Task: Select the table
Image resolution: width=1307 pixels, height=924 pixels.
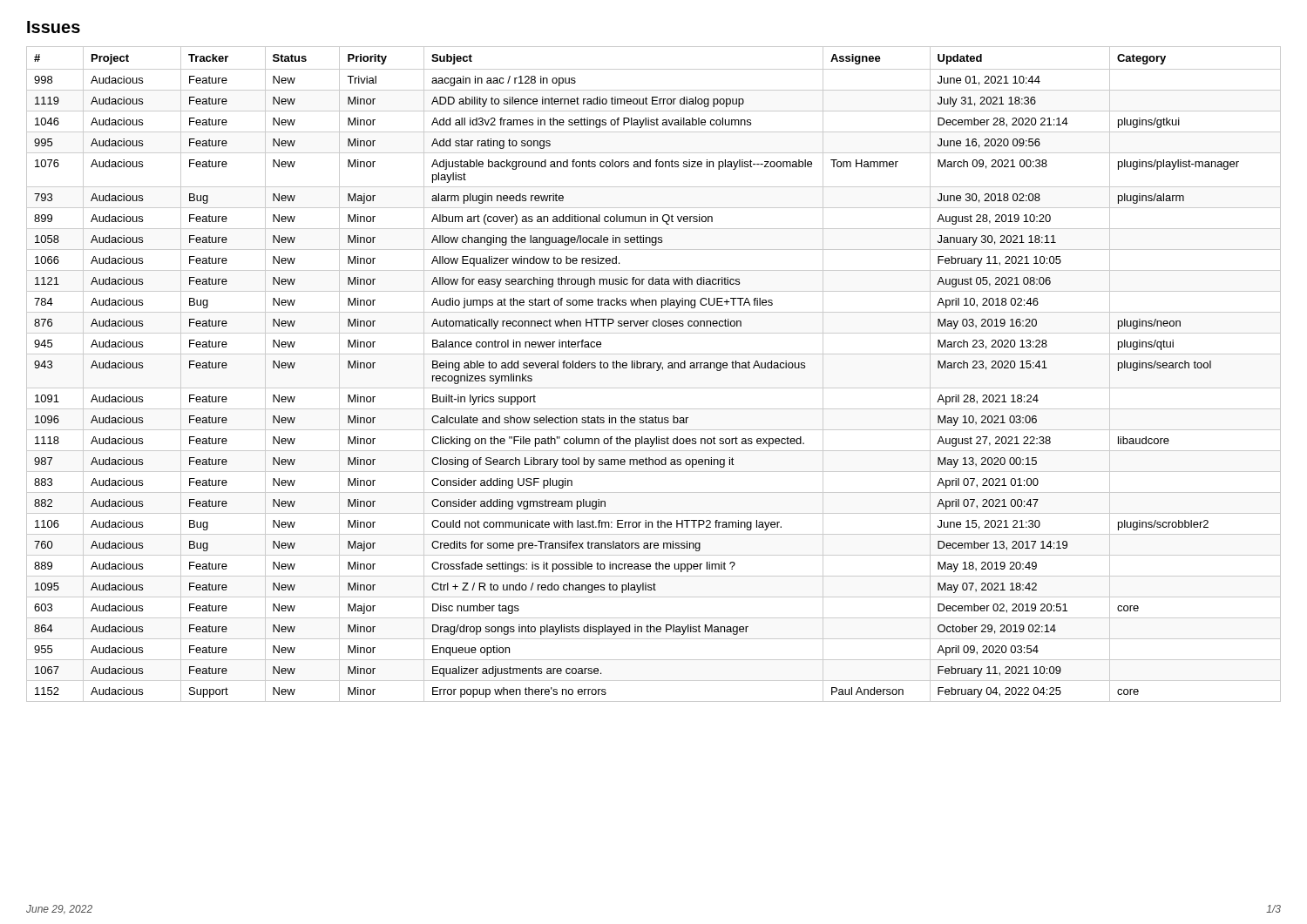Action: [654, 374]
